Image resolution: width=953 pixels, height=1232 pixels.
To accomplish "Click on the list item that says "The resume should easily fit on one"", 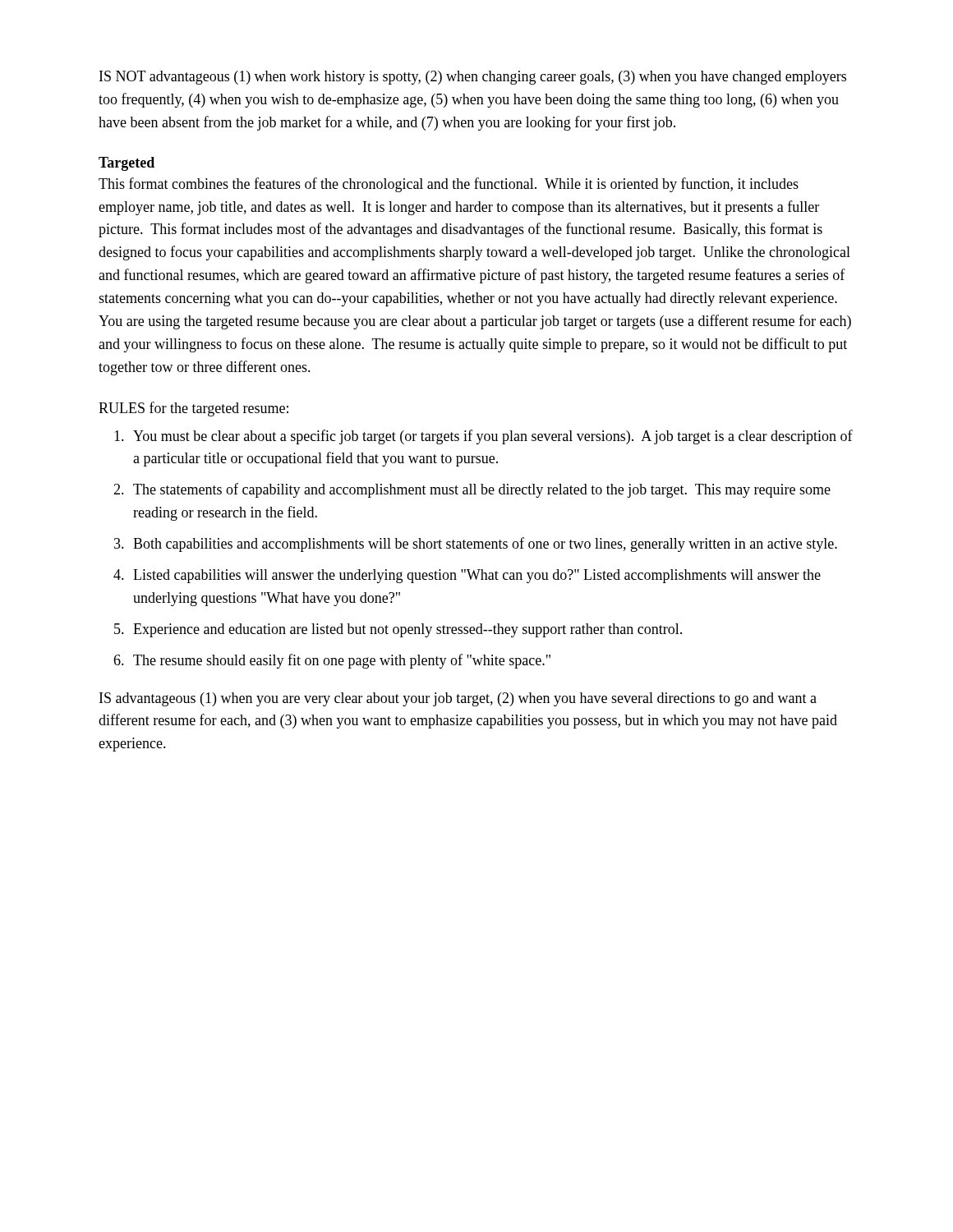I will point(342,660).
